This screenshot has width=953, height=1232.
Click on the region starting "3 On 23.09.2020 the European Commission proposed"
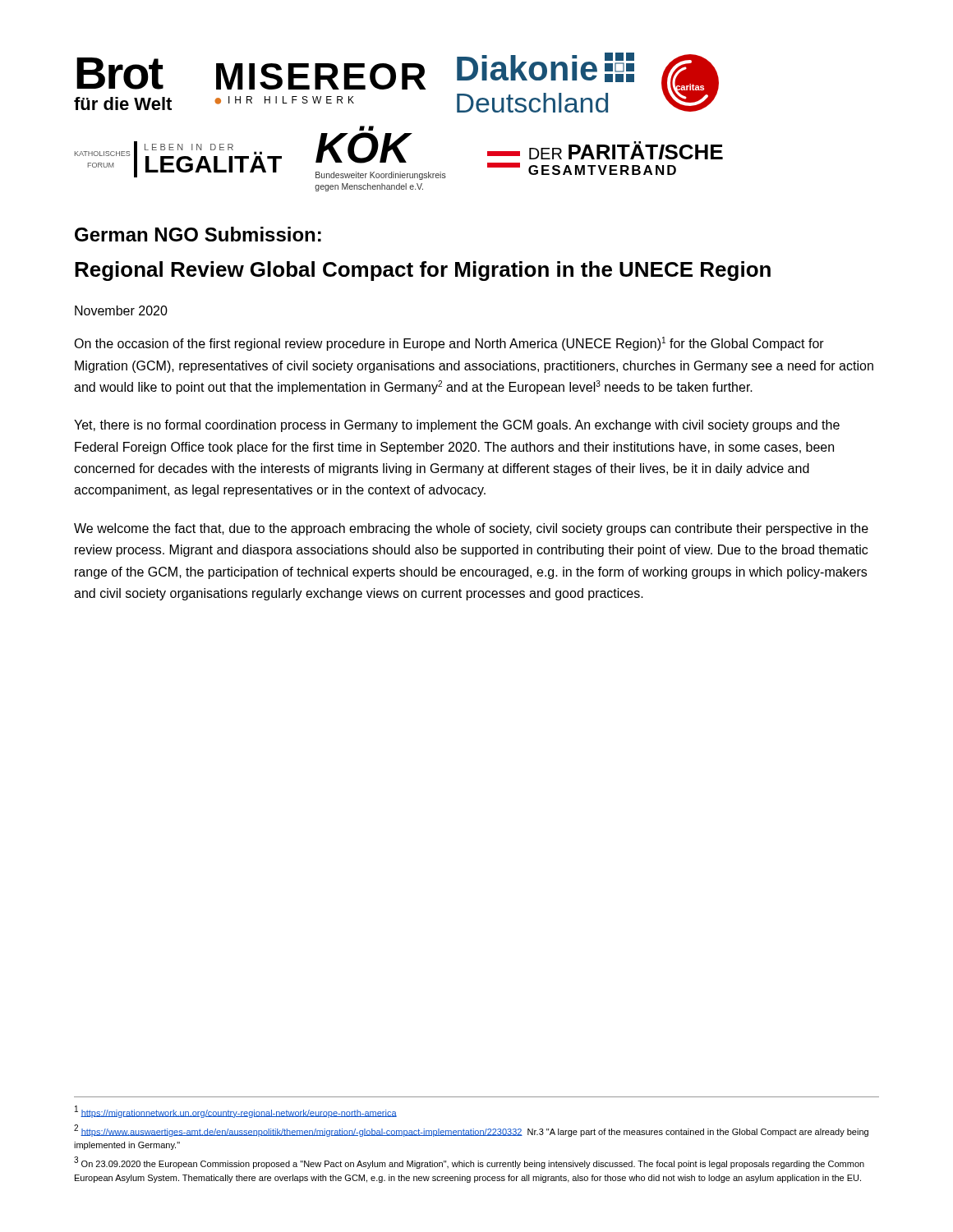[x=469, y=1169]
